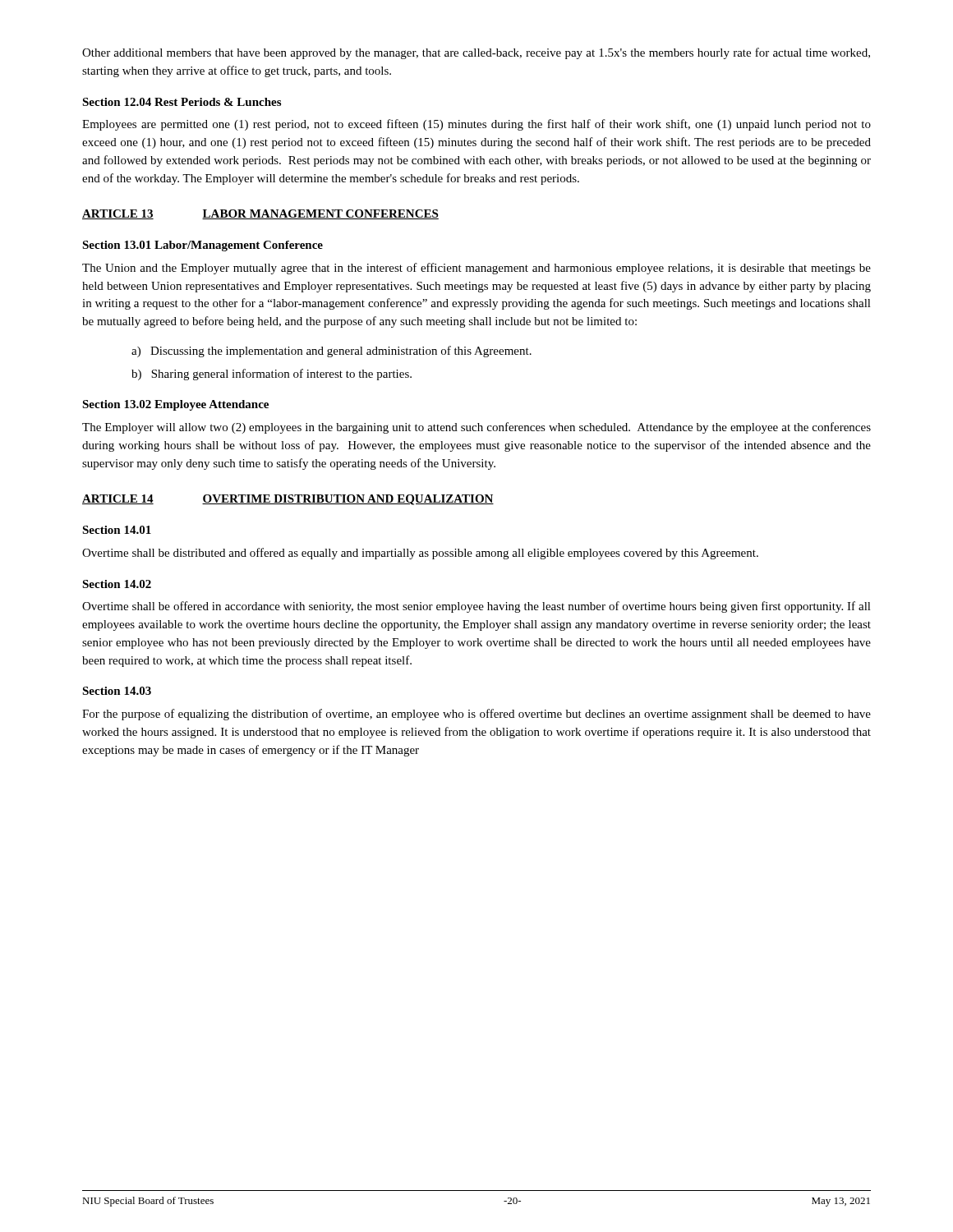
Task: Select the block starting "Overtime shall be offered in accordance"
Action: point(476,633)
